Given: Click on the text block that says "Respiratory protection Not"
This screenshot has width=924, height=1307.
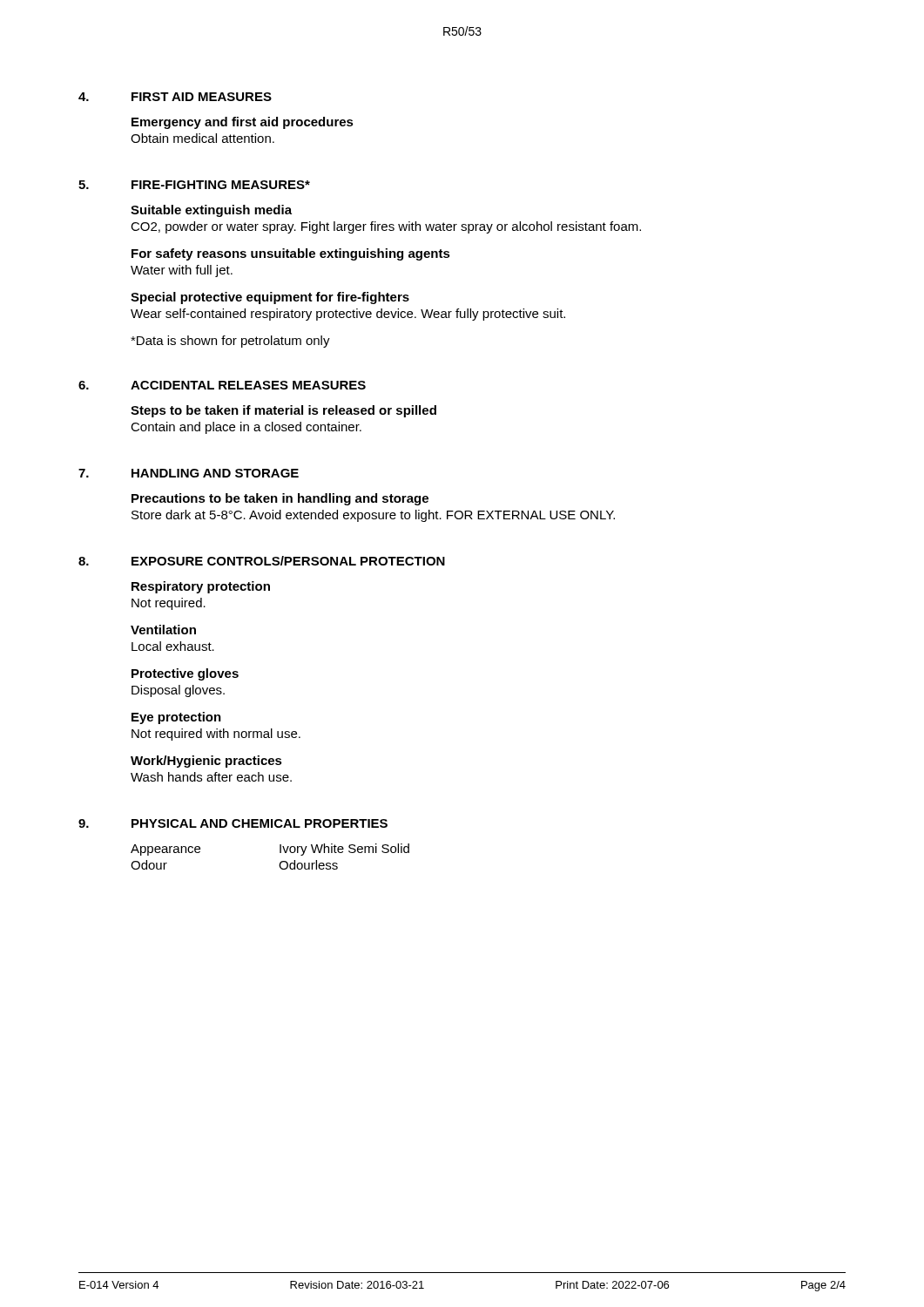Looking at the screenshot, I should pyautogui.click(x=201, y=587).
